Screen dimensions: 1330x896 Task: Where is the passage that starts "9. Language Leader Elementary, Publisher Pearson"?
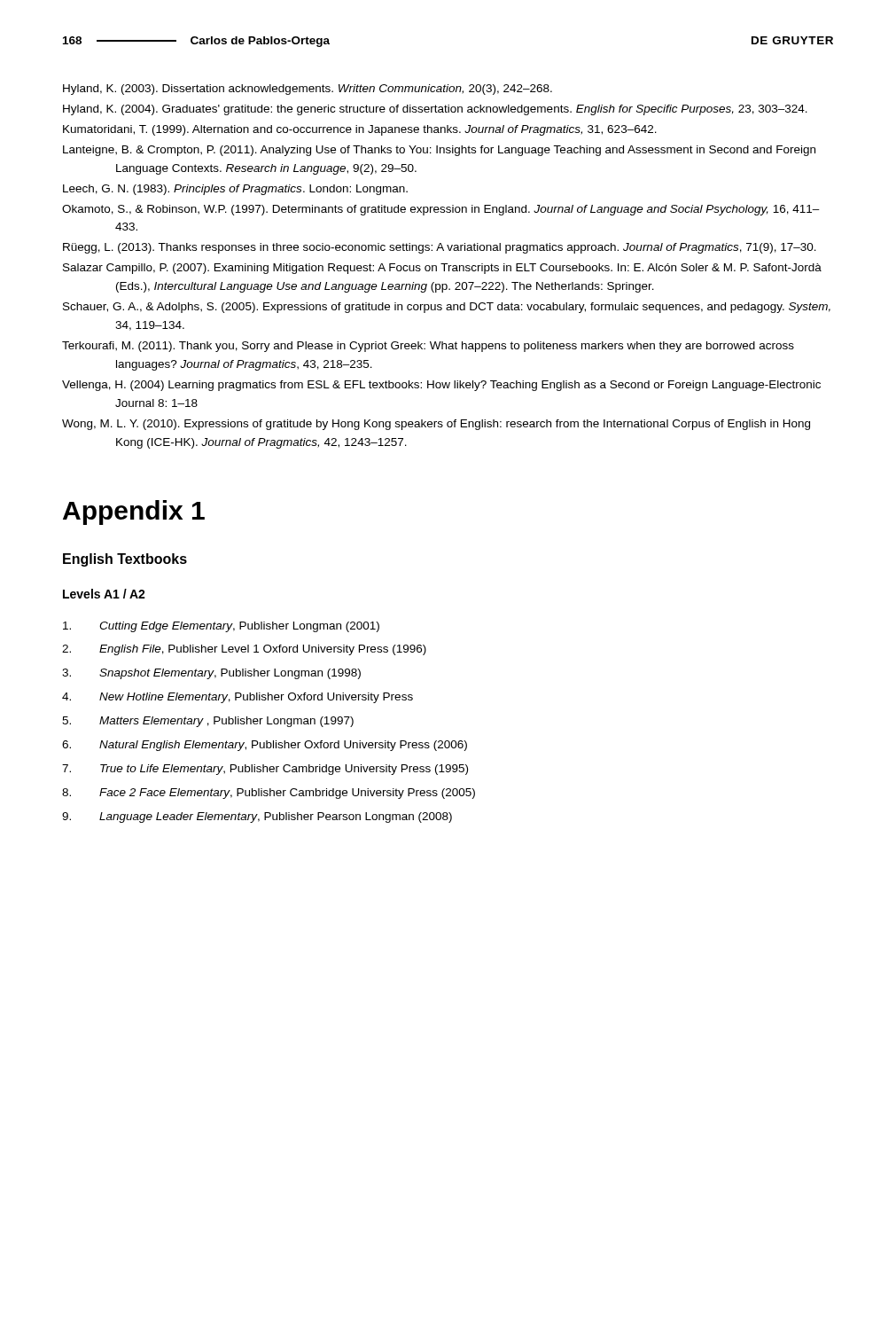pos(448,817)
